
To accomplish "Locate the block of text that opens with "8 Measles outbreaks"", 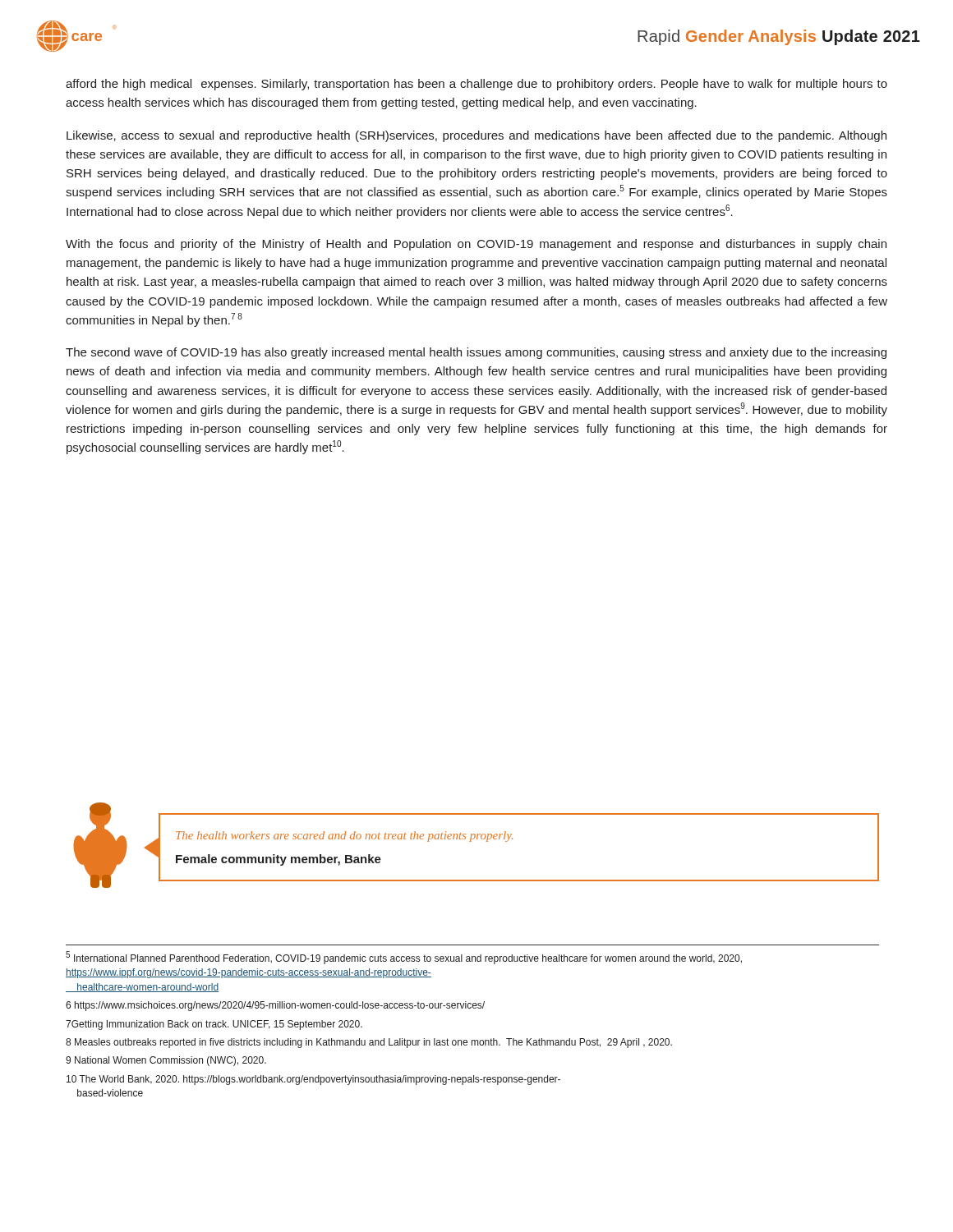I will tap(369, 1042).
